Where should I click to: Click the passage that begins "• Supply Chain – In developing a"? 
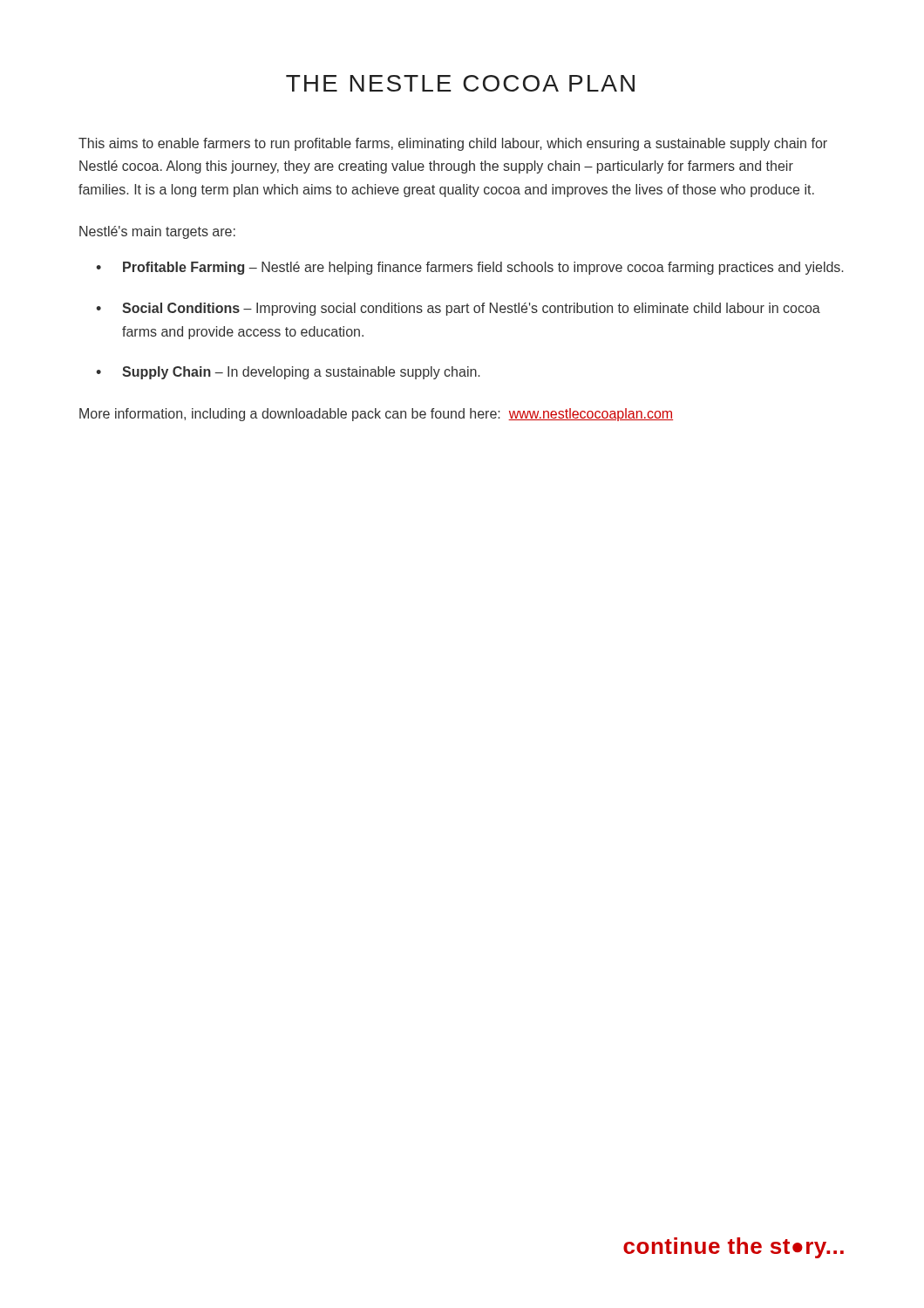(471, 373)
